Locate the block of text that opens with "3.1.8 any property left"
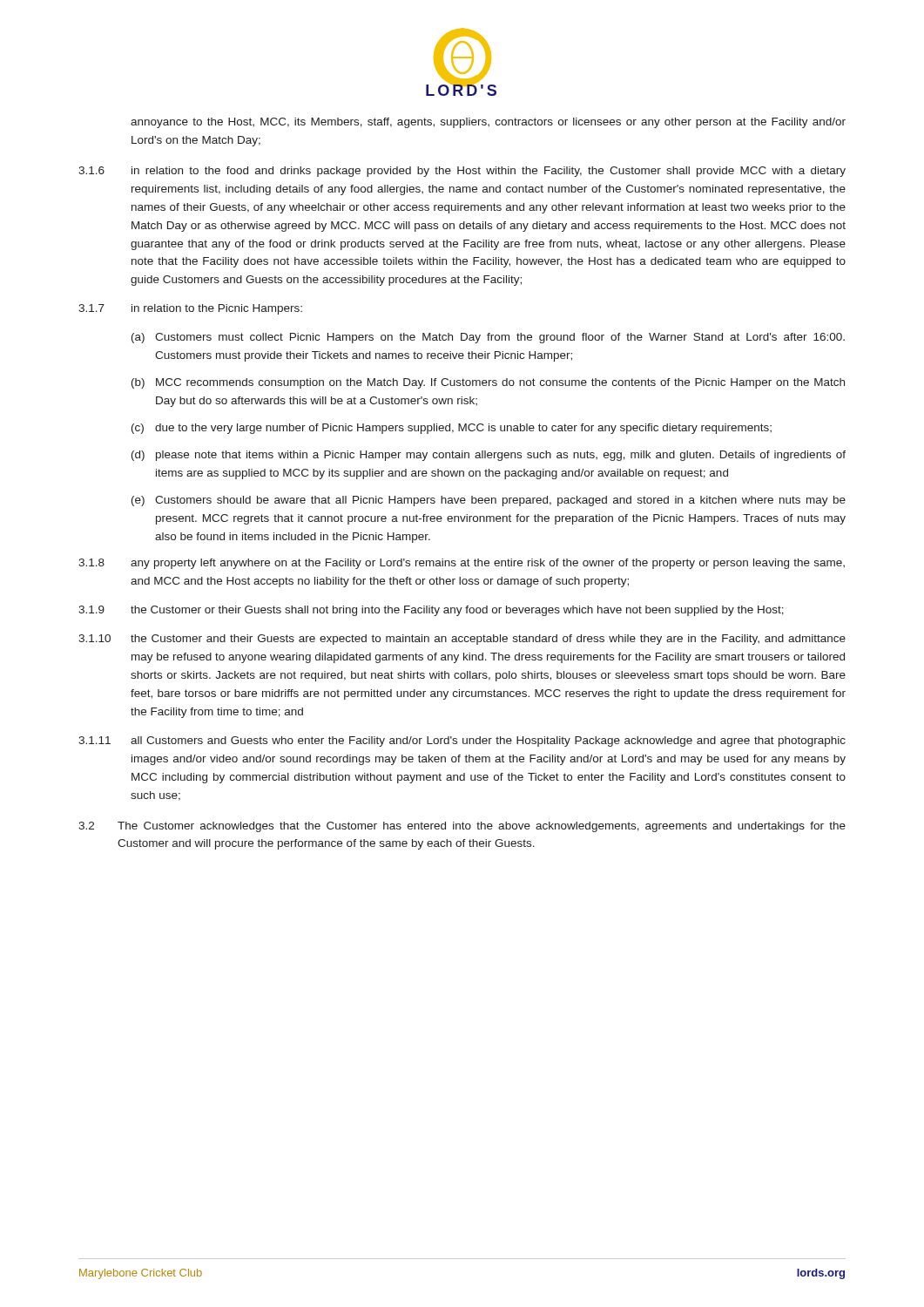This screenshot has width=924, height=1307. point(462,573)
